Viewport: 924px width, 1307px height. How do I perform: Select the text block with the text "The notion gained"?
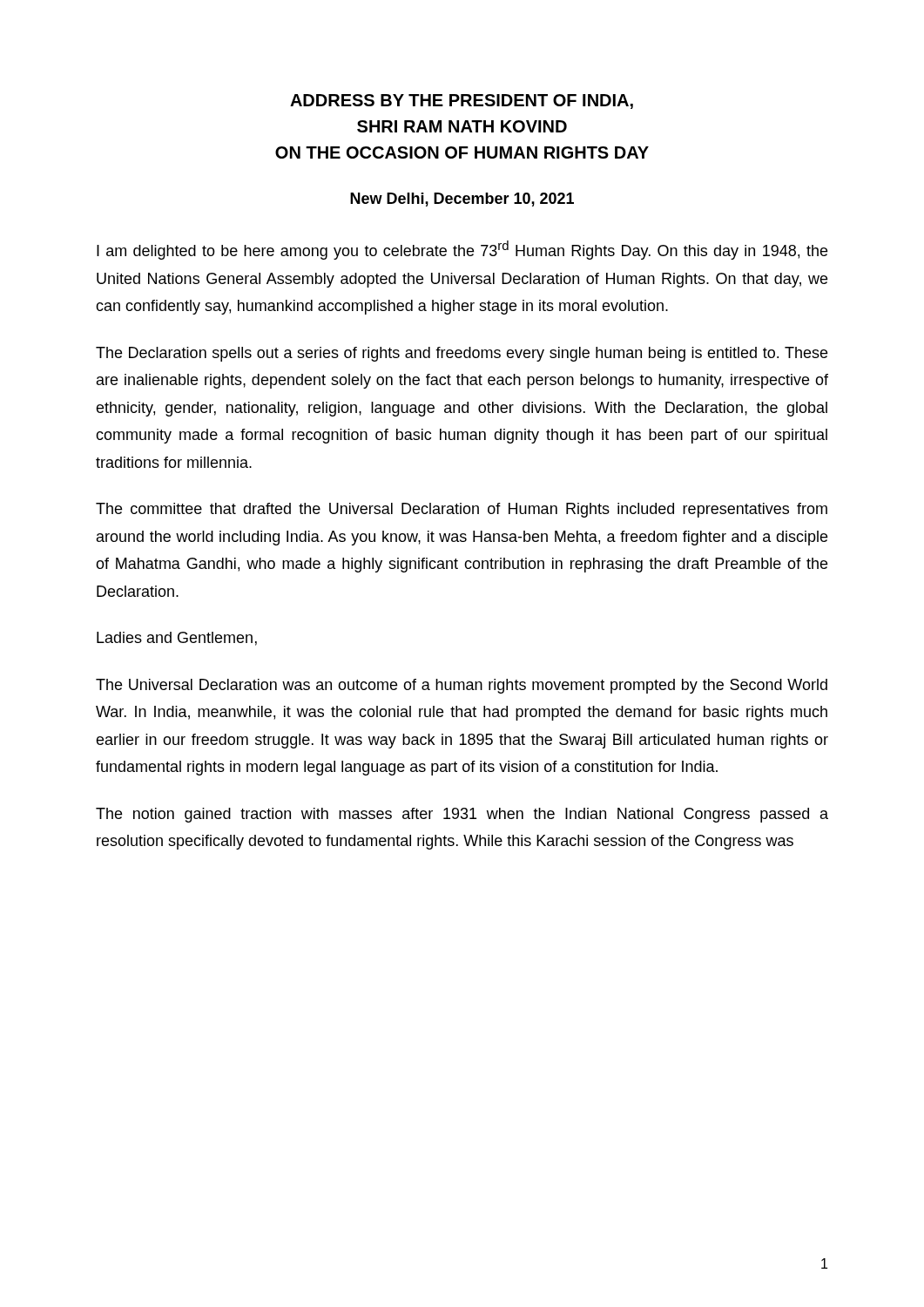[x=462, y=827]
